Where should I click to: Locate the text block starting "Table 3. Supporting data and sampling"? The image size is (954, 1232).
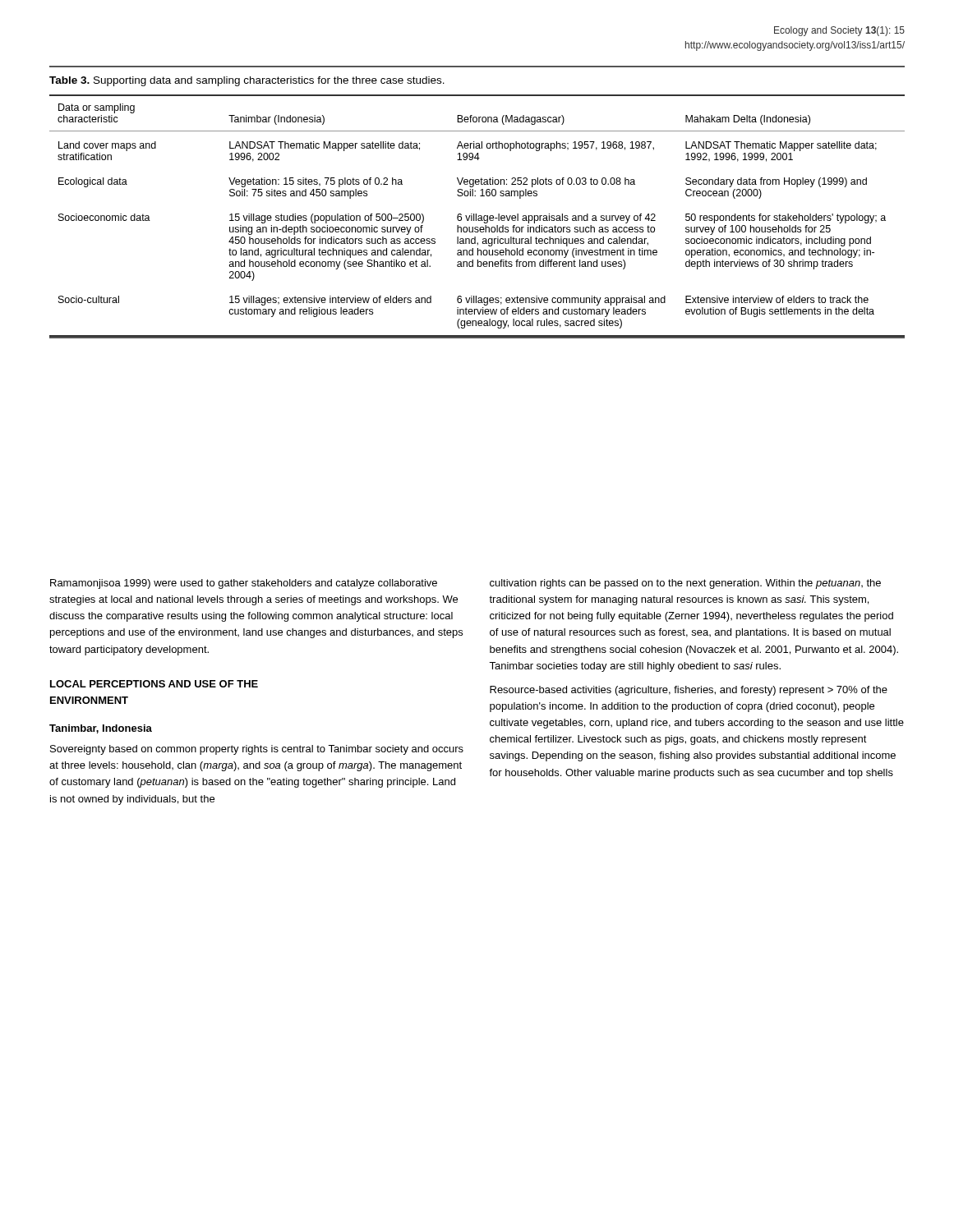click(x=247, y=80)
